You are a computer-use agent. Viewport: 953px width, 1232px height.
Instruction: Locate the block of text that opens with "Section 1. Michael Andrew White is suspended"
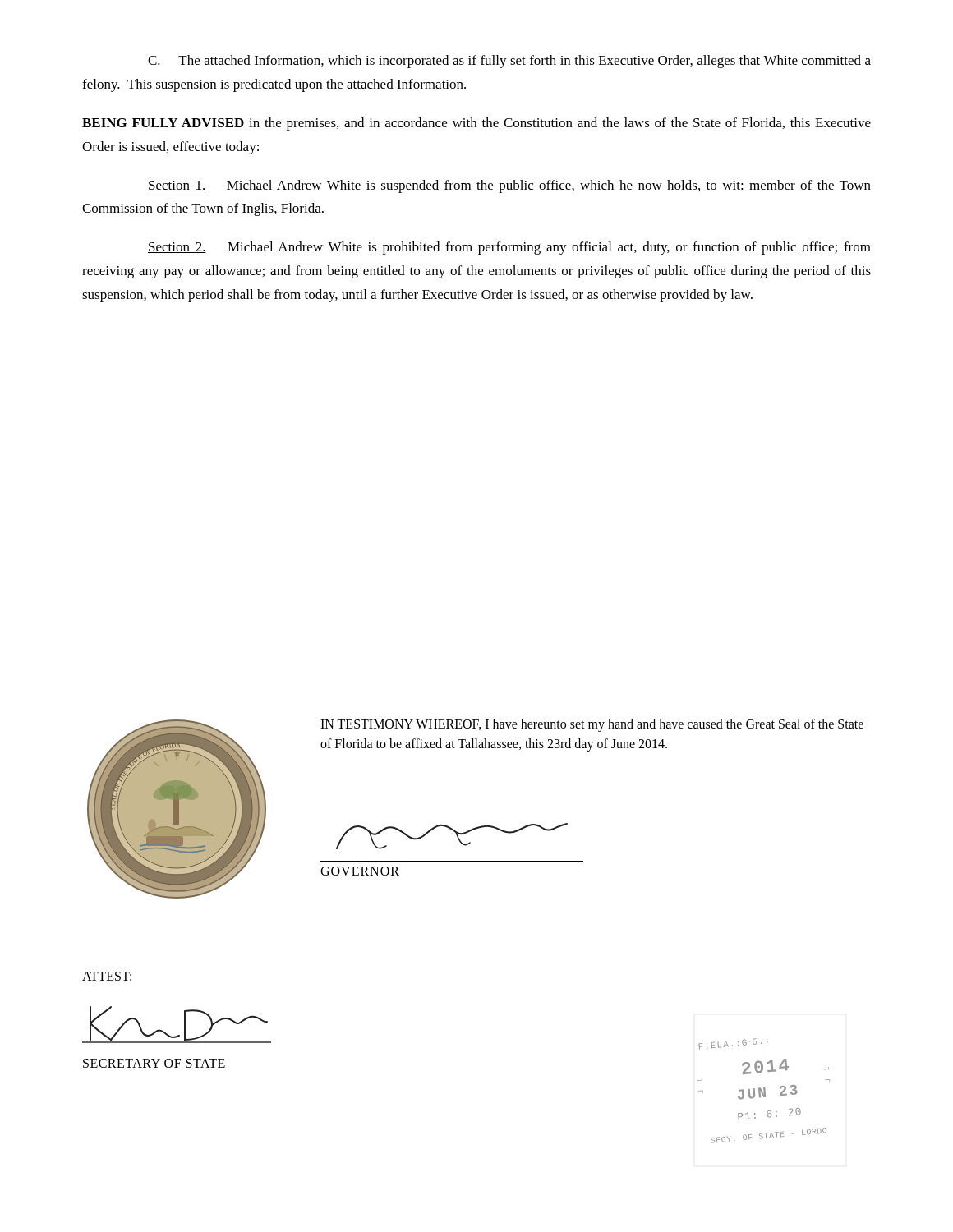click(476, 197)
